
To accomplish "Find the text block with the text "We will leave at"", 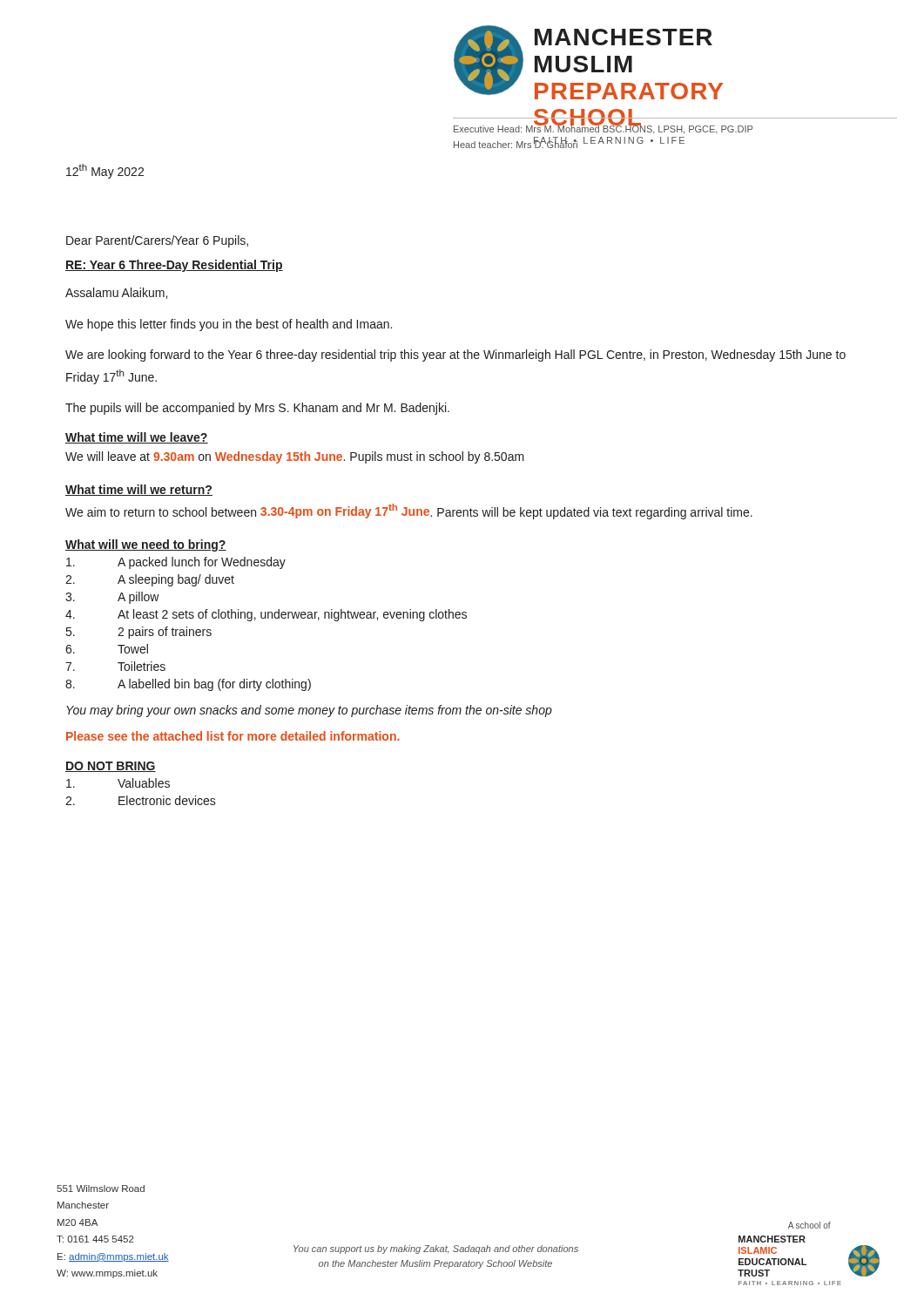I will (x=295, y=457).
